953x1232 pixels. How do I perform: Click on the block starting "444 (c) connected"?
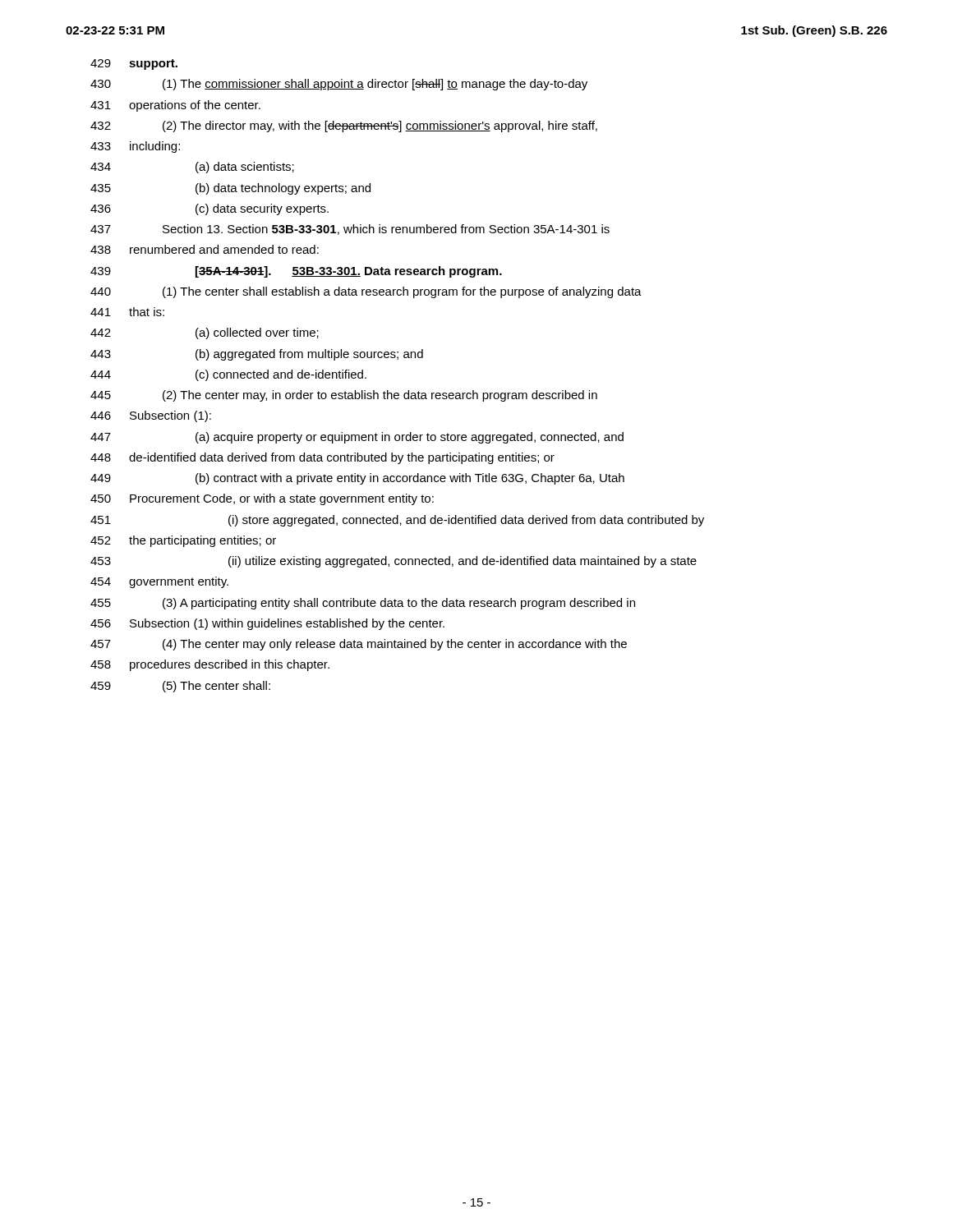pos(228,375)
